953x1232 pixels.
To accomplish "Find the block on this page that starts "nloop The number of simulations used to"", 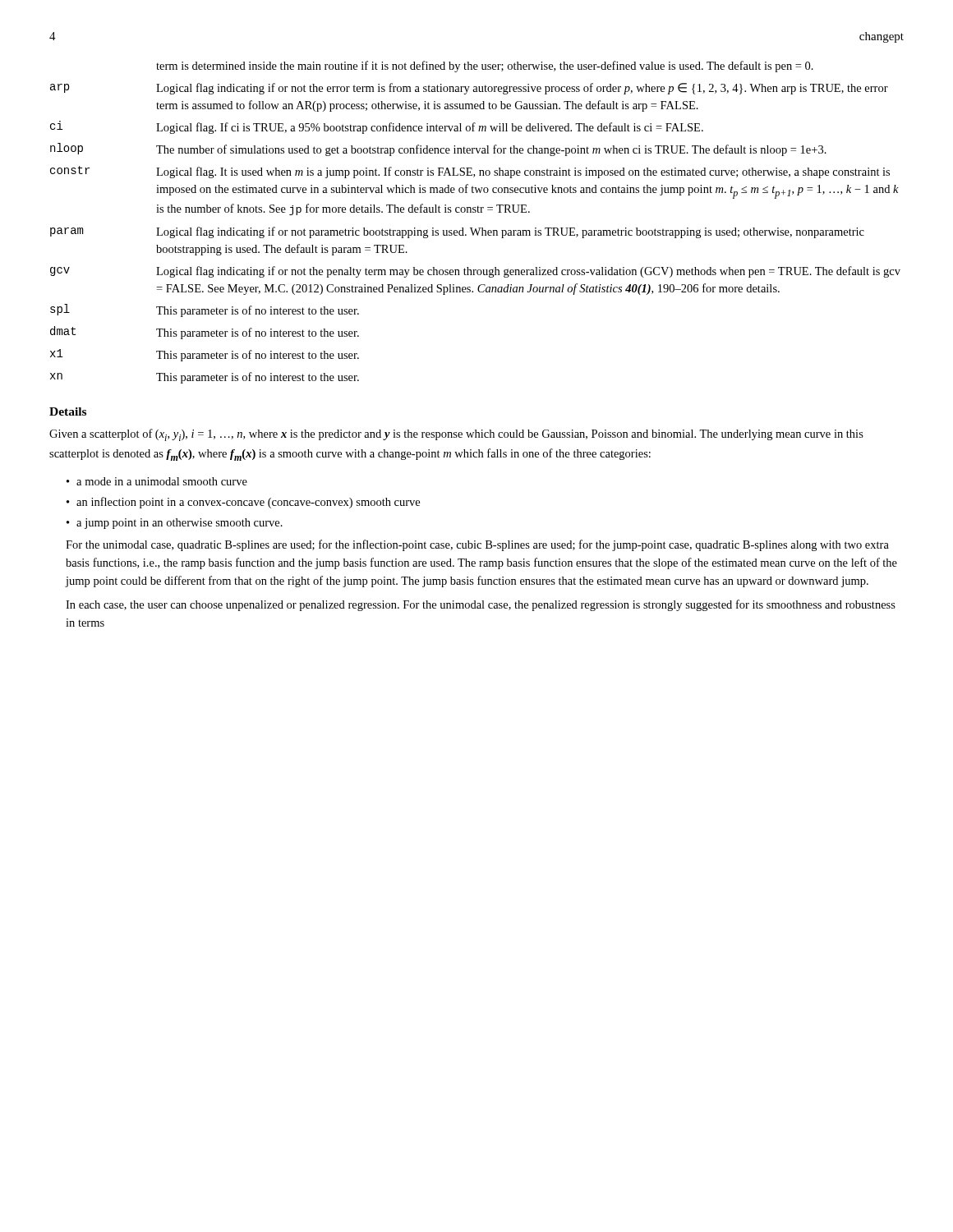I will click(x=476, y=150).
